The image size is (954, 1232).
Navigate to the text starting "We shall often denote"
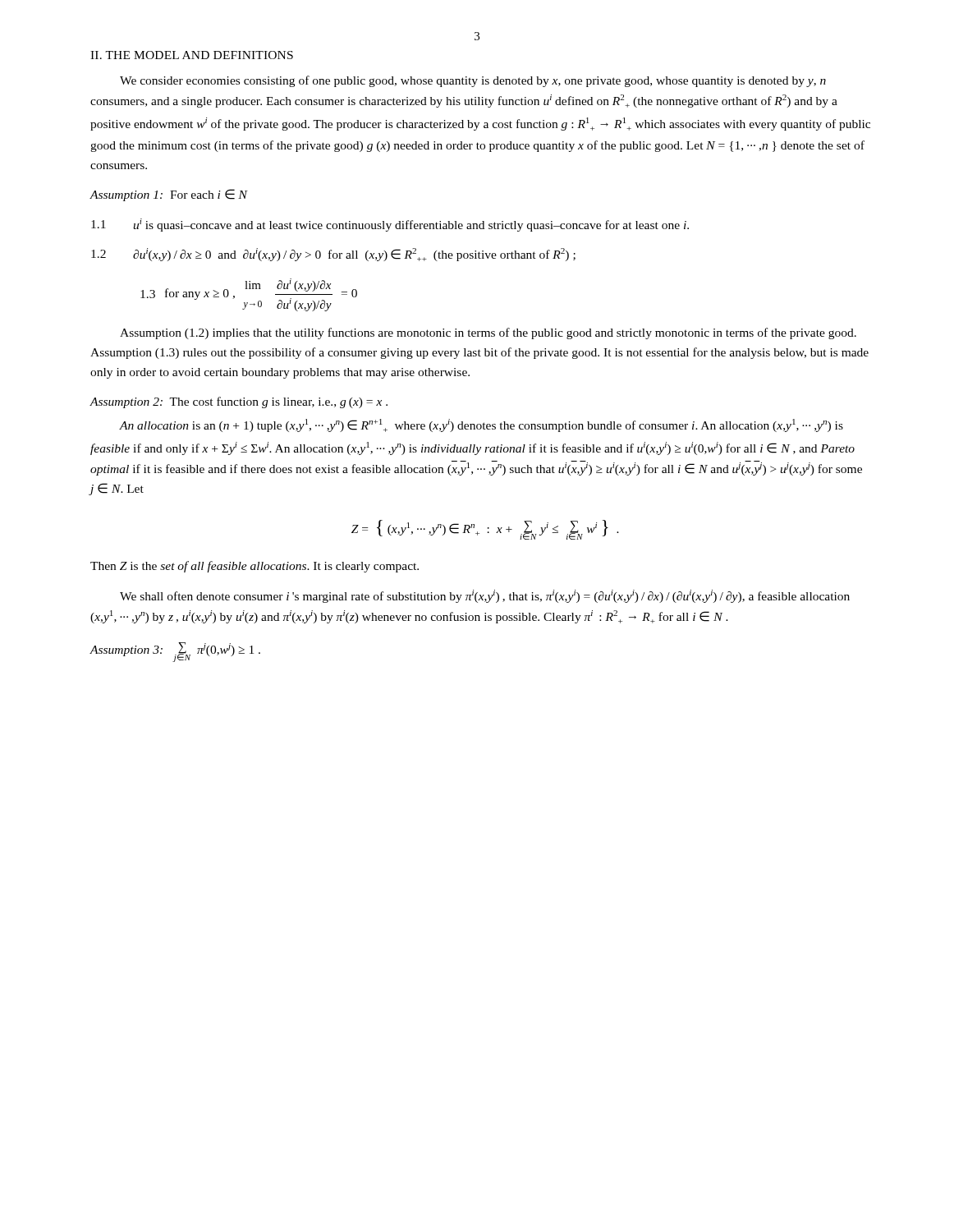tap(470, 607)
